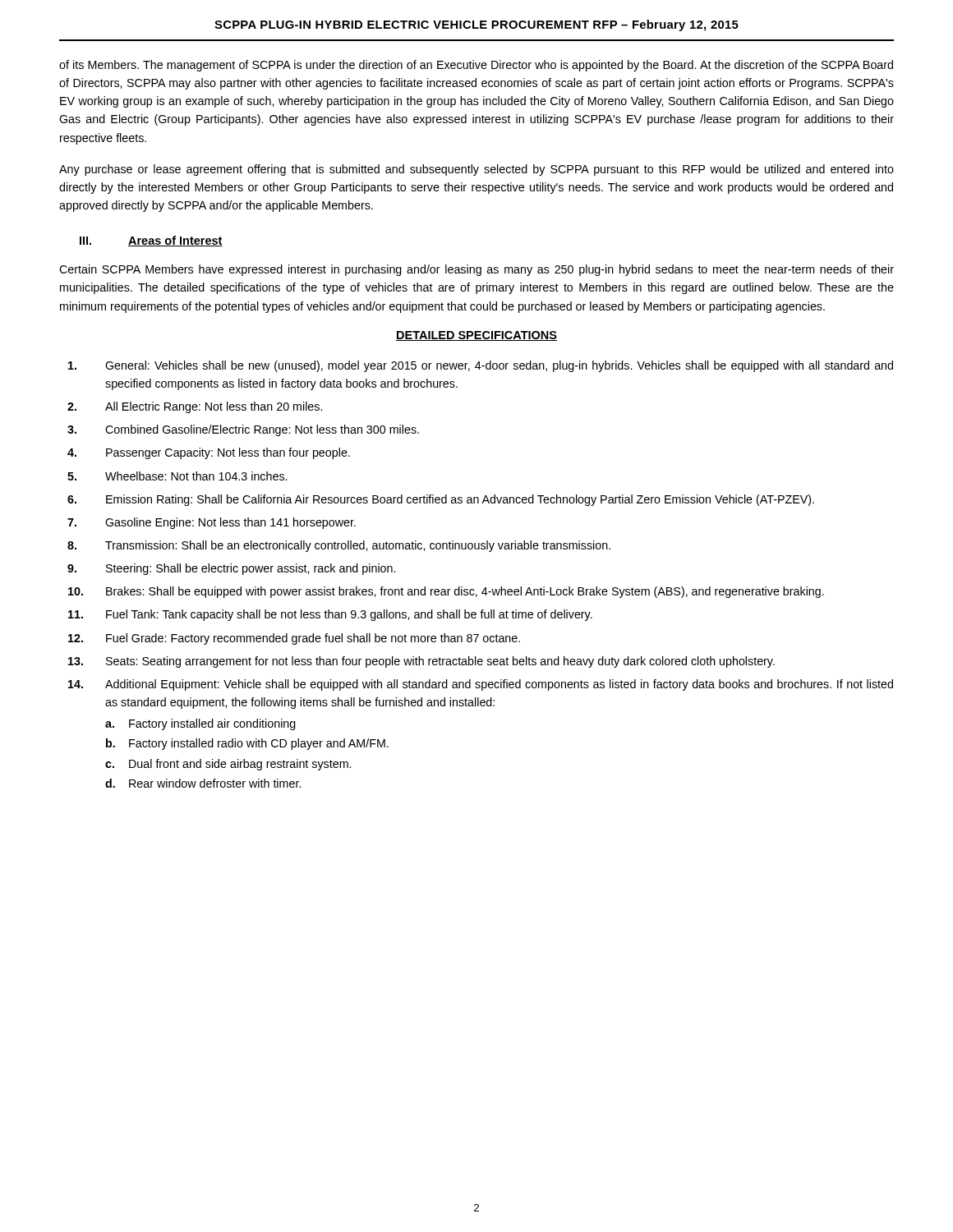953x1232 pixels.
Task: Select the block starting "9. Steering: Shall be"
Action: click(x=231, y=569)
